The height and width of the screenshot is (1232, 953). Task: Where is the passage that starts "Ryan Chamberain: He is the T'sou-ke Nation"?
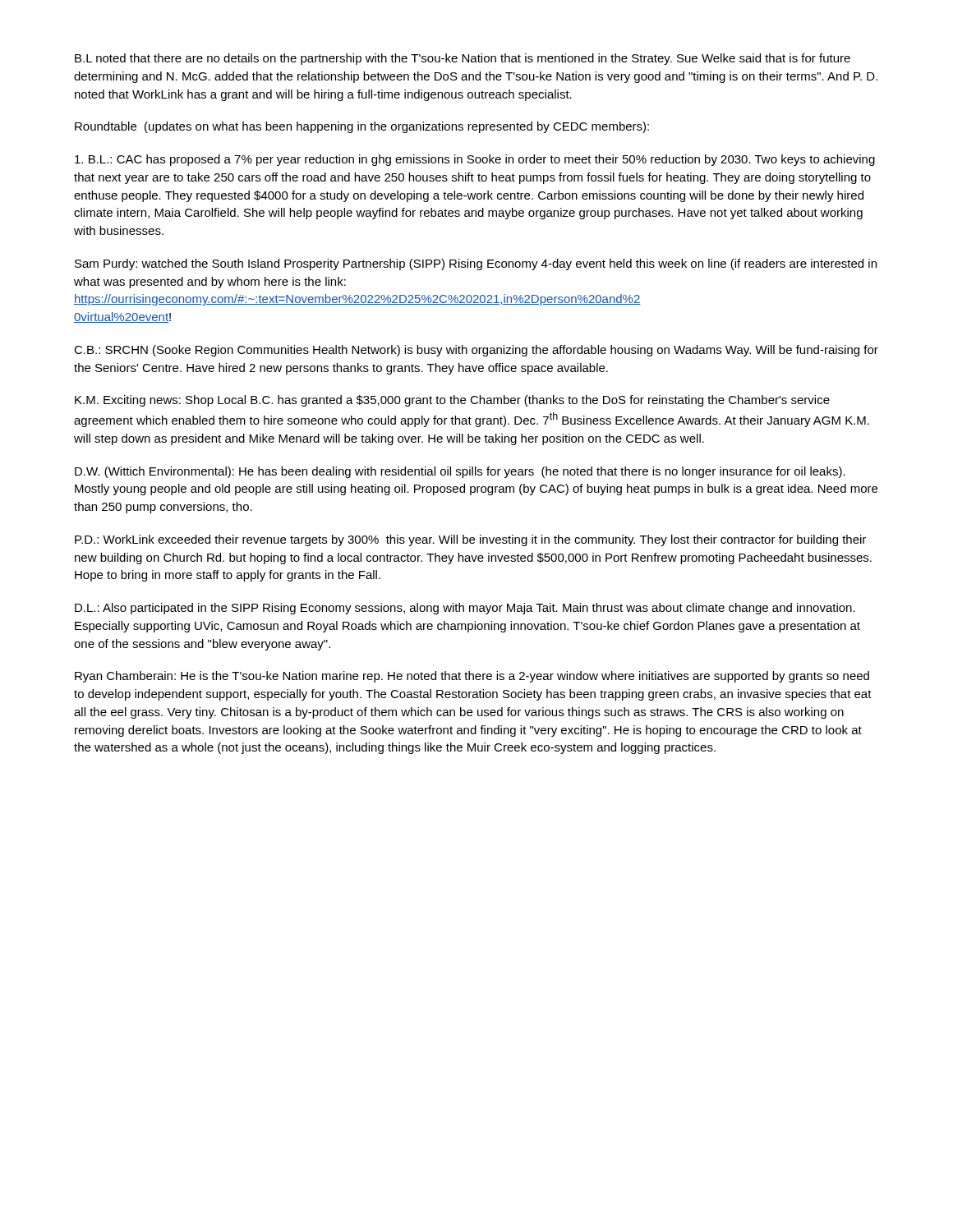pos(473,711)
